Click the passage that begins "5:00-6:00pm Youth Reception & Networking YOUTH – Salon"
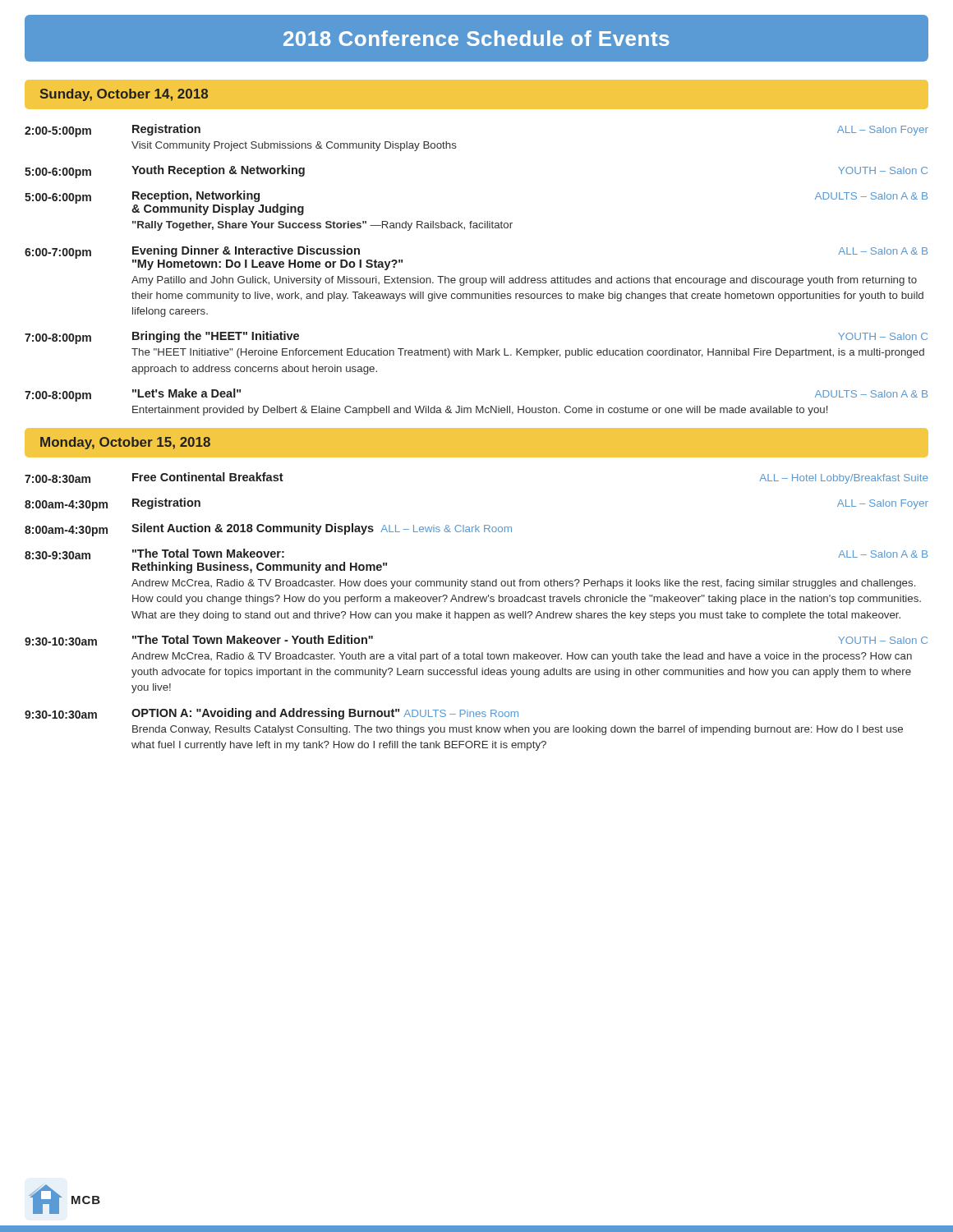The image size is (953, 1232). tap(60, 170)
